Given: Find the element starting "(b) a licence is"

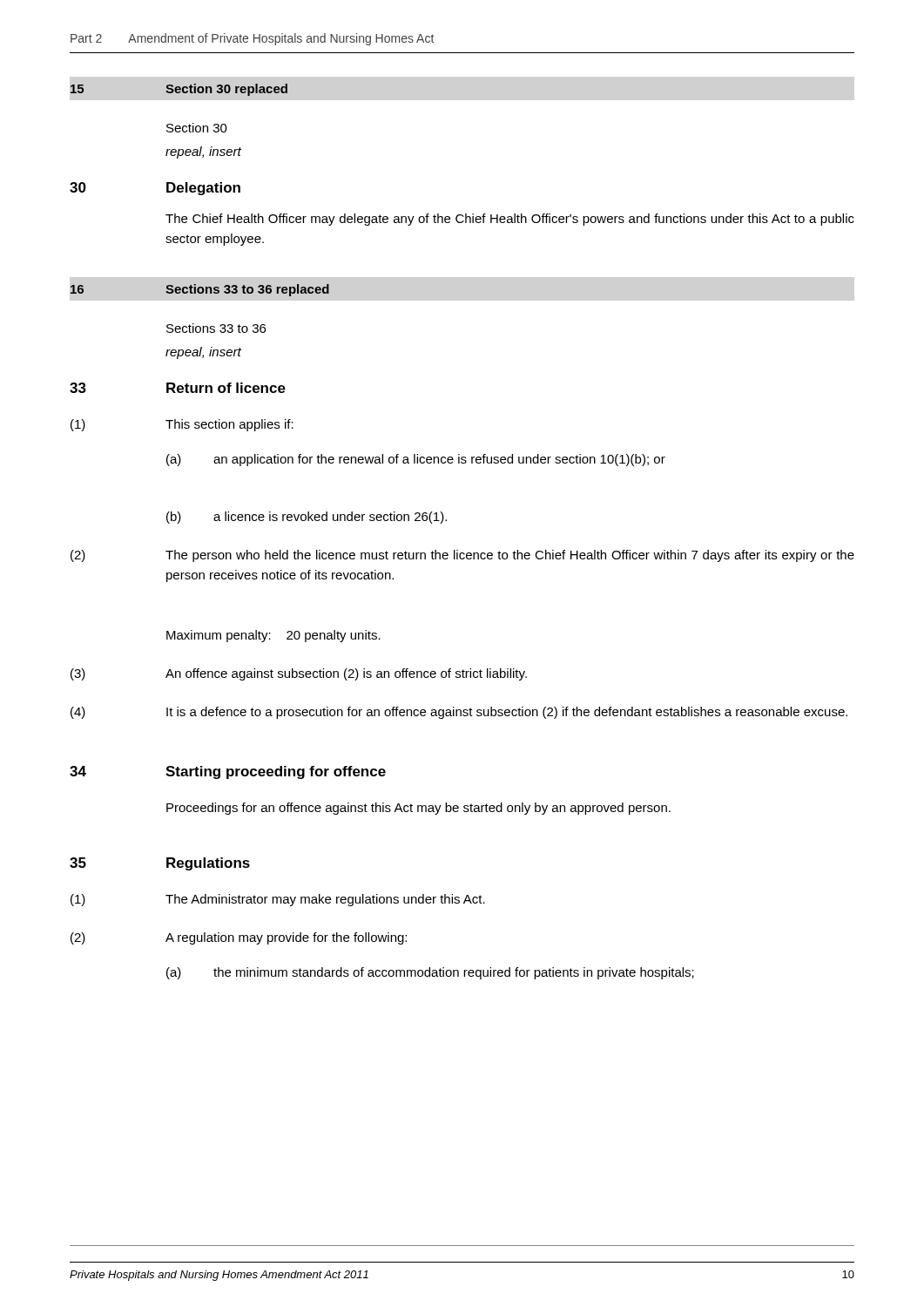Looking at the screenshot, I should click(x=307, y=518).
